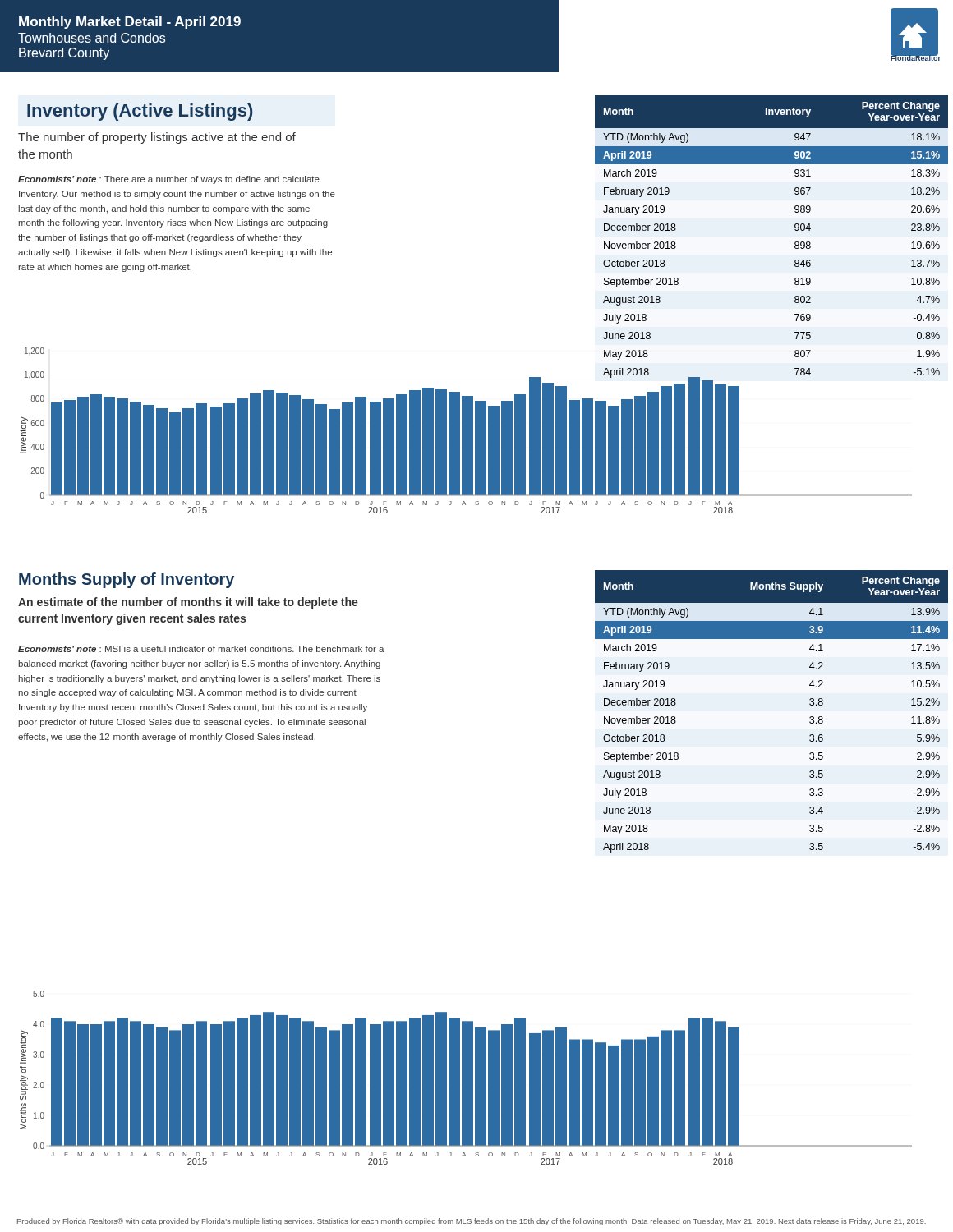Locate the text block containing "Economists' note : There are a number"

[x=177, y=223]
